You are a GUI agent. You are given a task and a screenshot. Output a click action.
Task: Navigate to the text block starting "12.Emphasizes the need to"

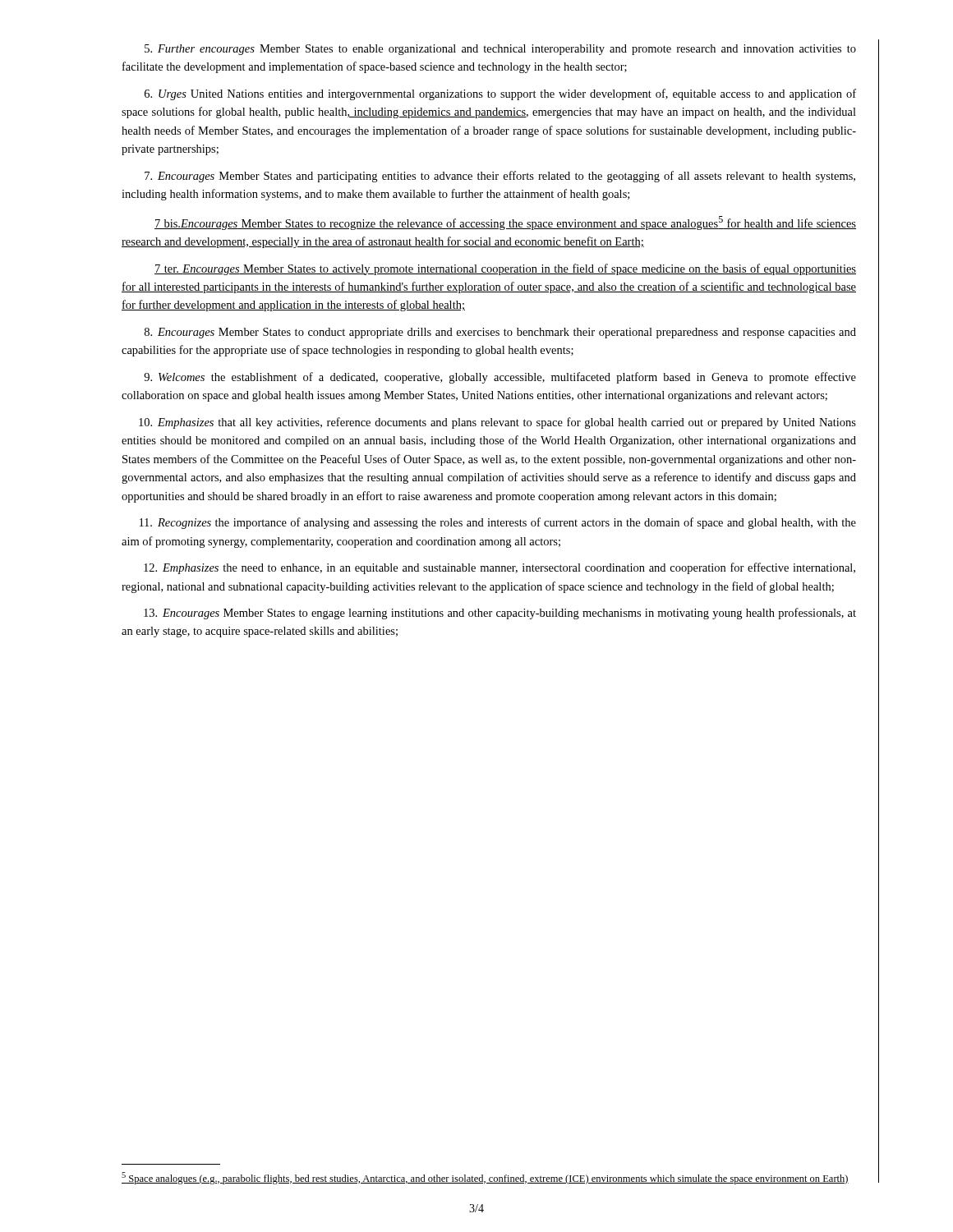coord(489,577)
